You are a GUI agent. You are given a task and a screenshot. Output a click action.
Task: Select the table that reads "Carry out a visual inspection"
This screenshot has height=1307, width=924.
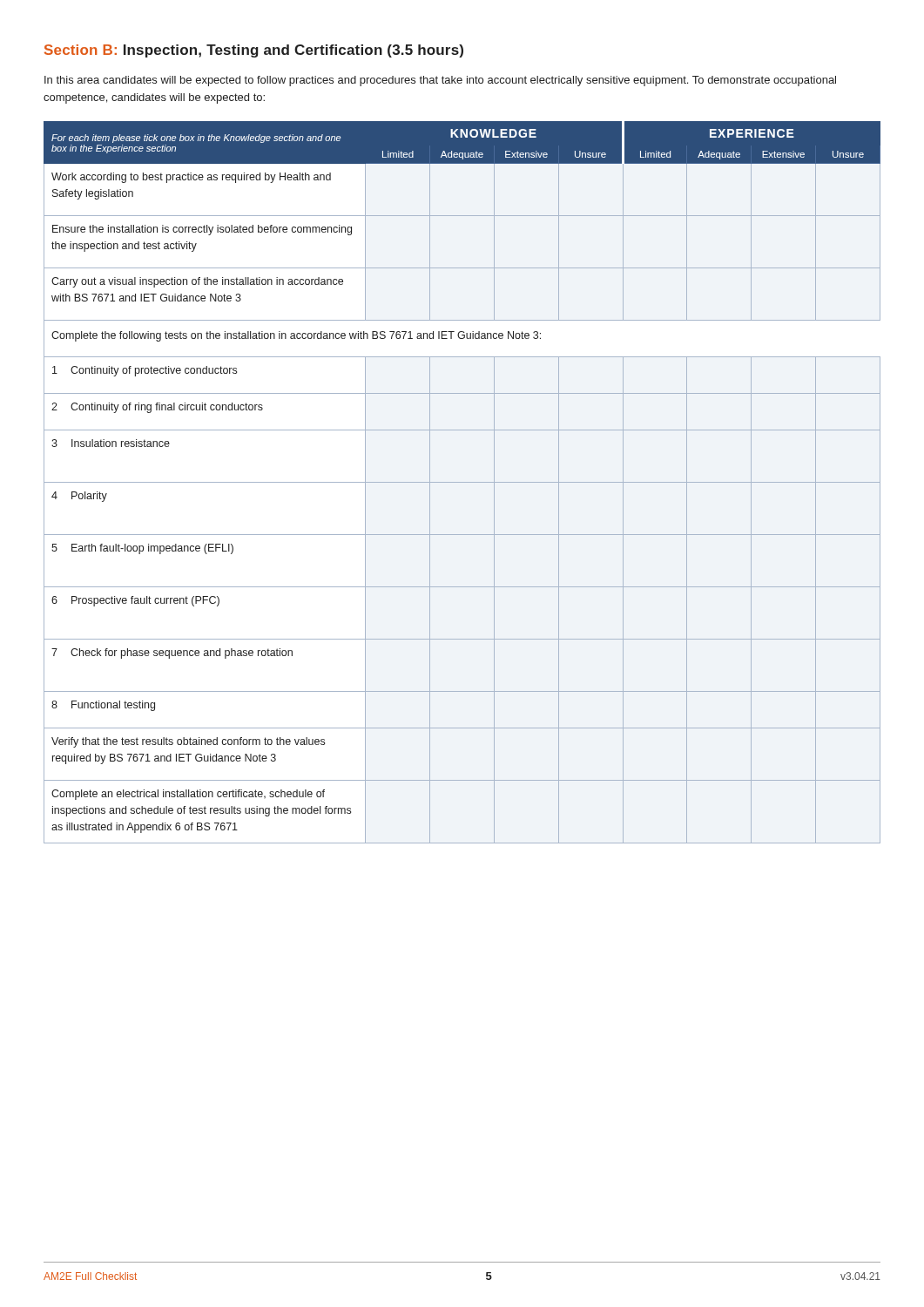click(462, 482)
